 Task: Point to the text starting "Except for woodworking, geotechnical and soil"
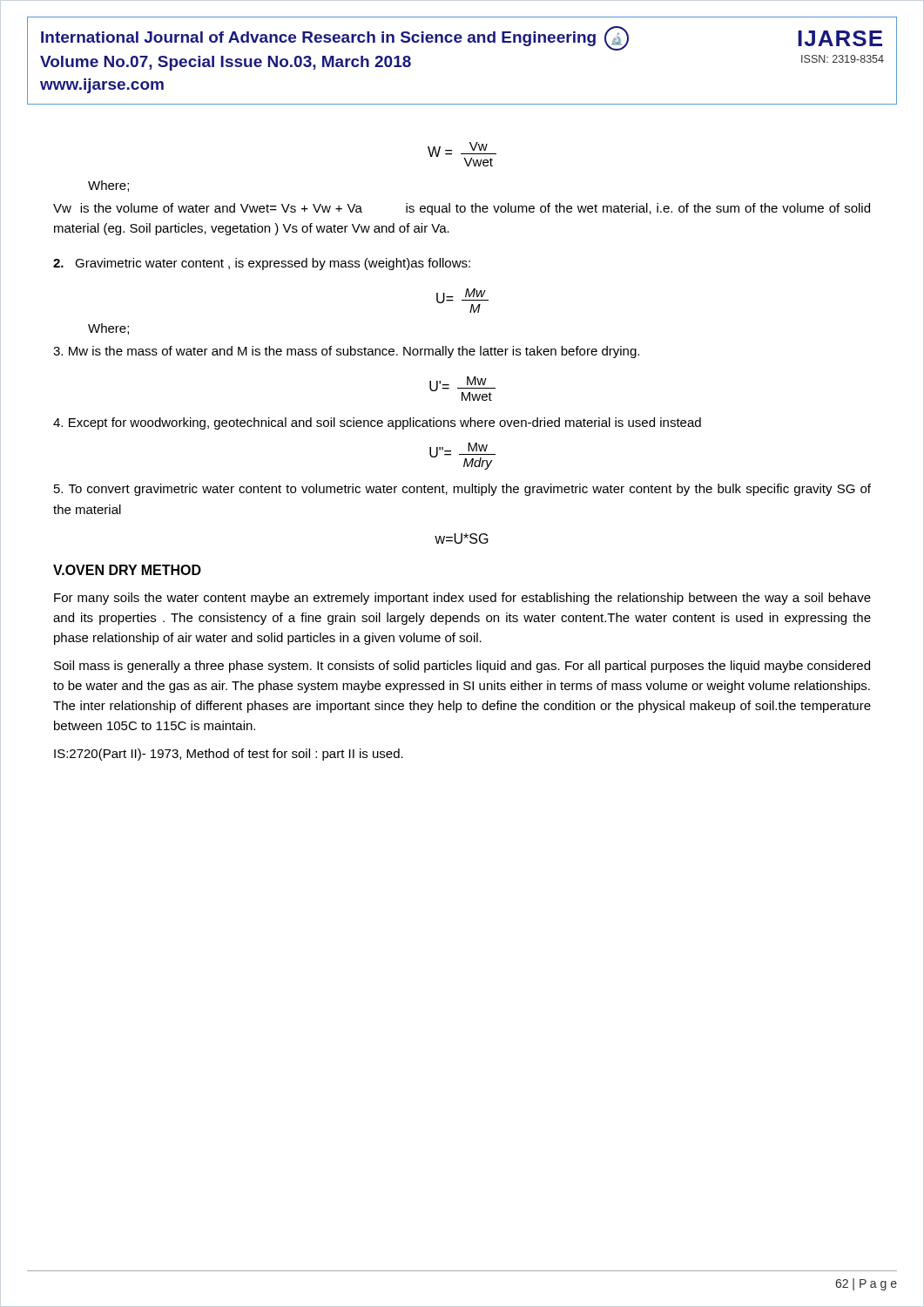377,422
